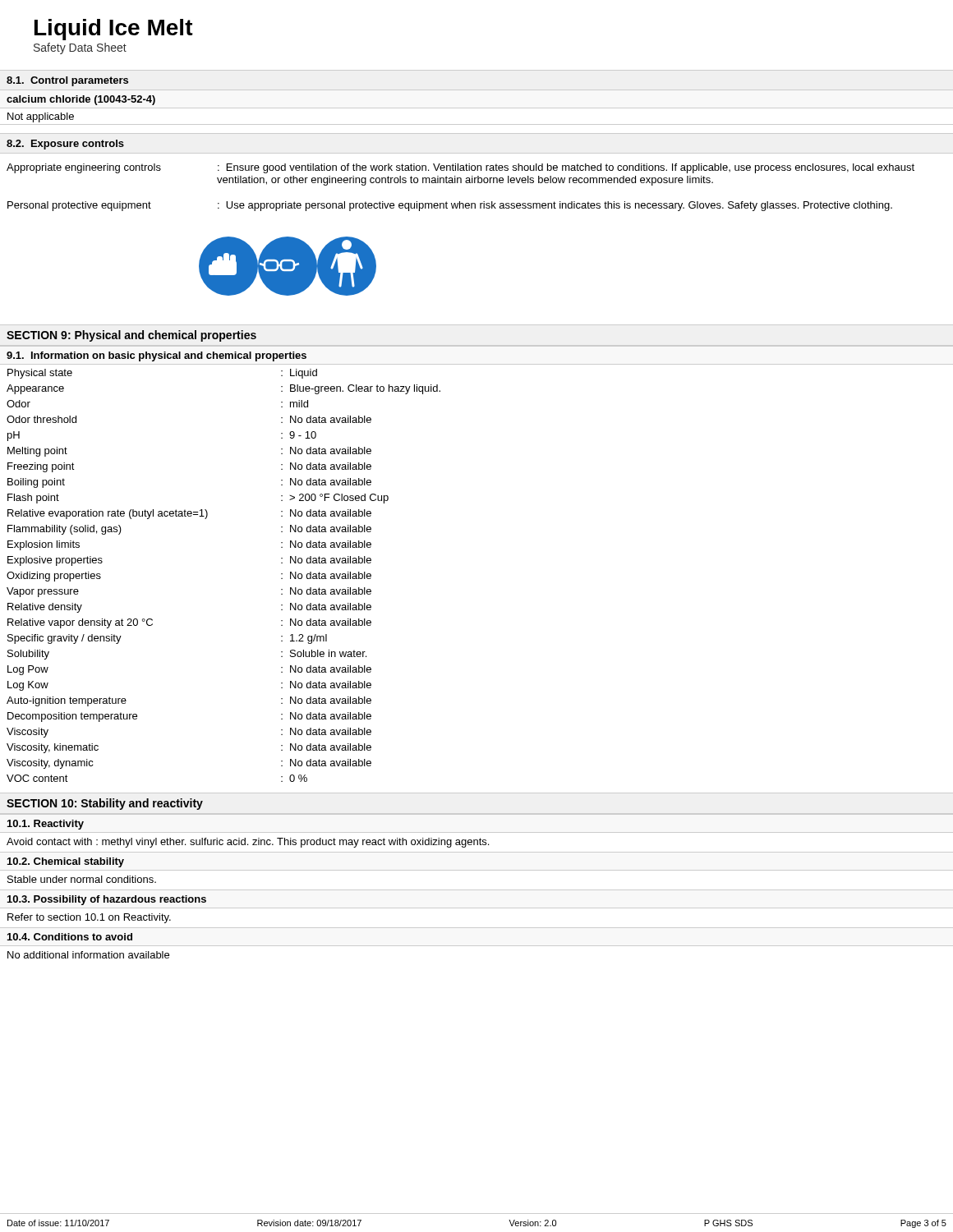Select the text block with the text "Personal protective equipment :"
953x1232 pixels.
[x=461, y=205]
